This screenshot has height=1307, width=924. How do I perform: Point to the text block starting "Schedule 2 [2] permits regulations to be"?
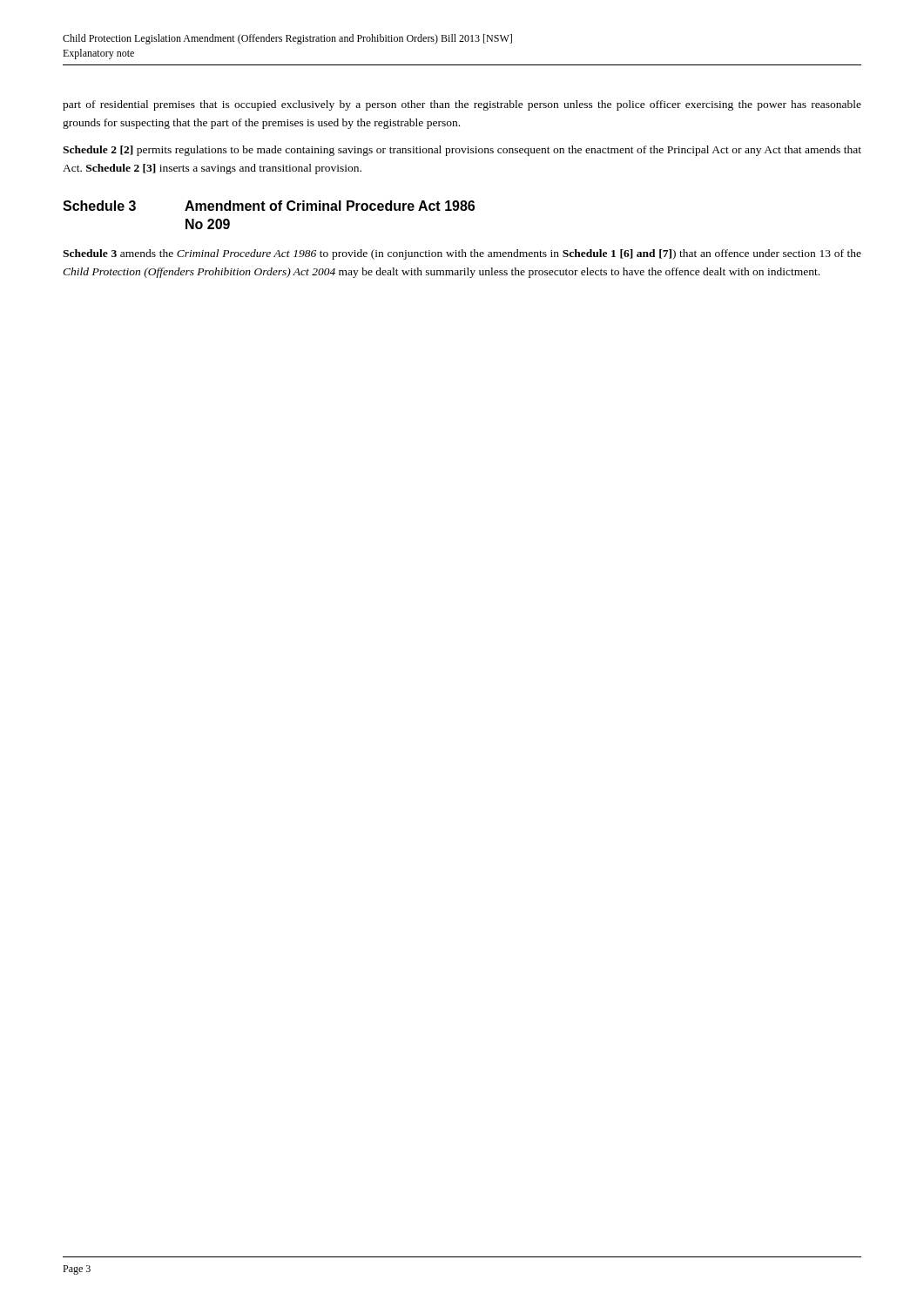[462, 158]
